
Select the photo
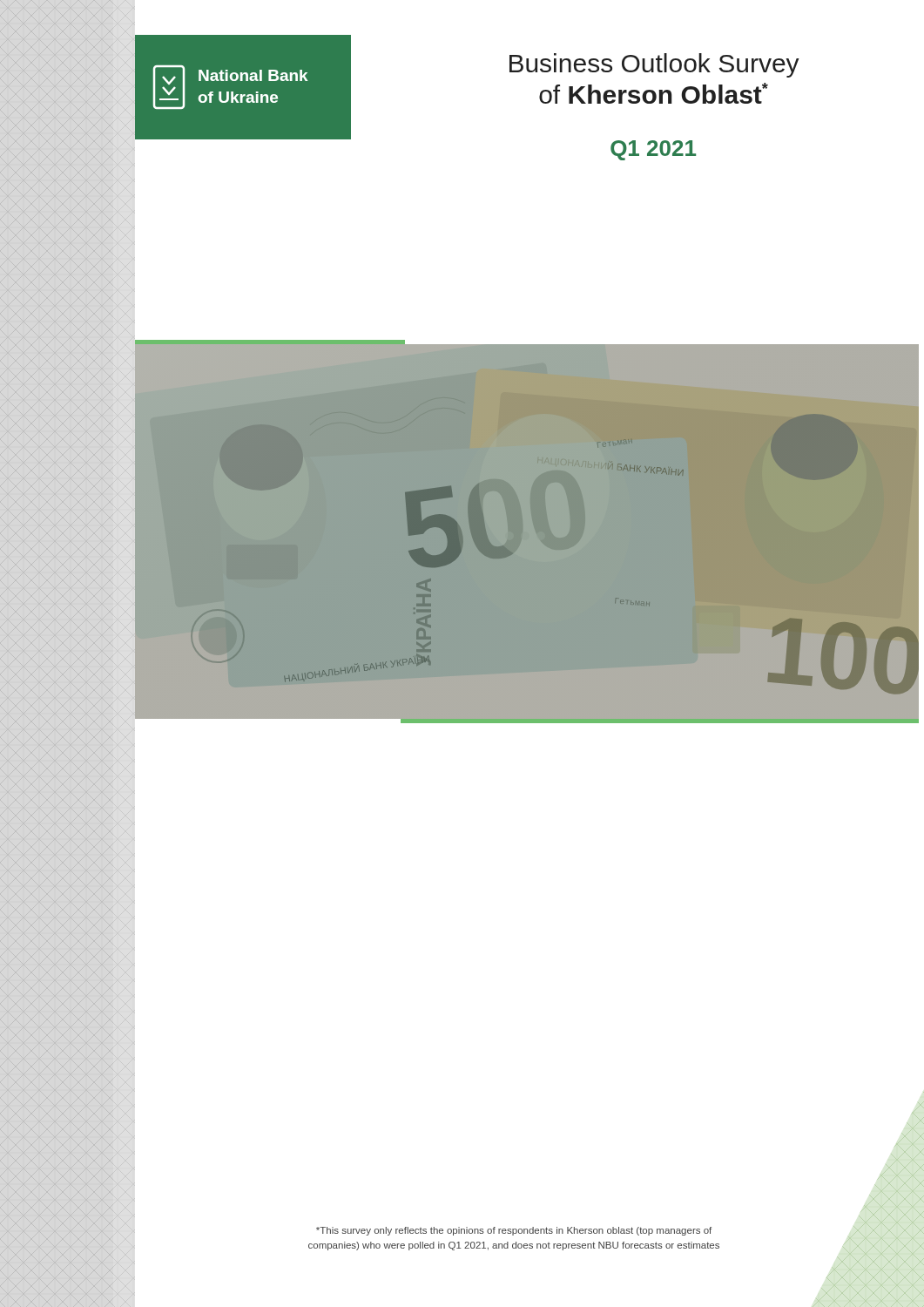[527, 531]
